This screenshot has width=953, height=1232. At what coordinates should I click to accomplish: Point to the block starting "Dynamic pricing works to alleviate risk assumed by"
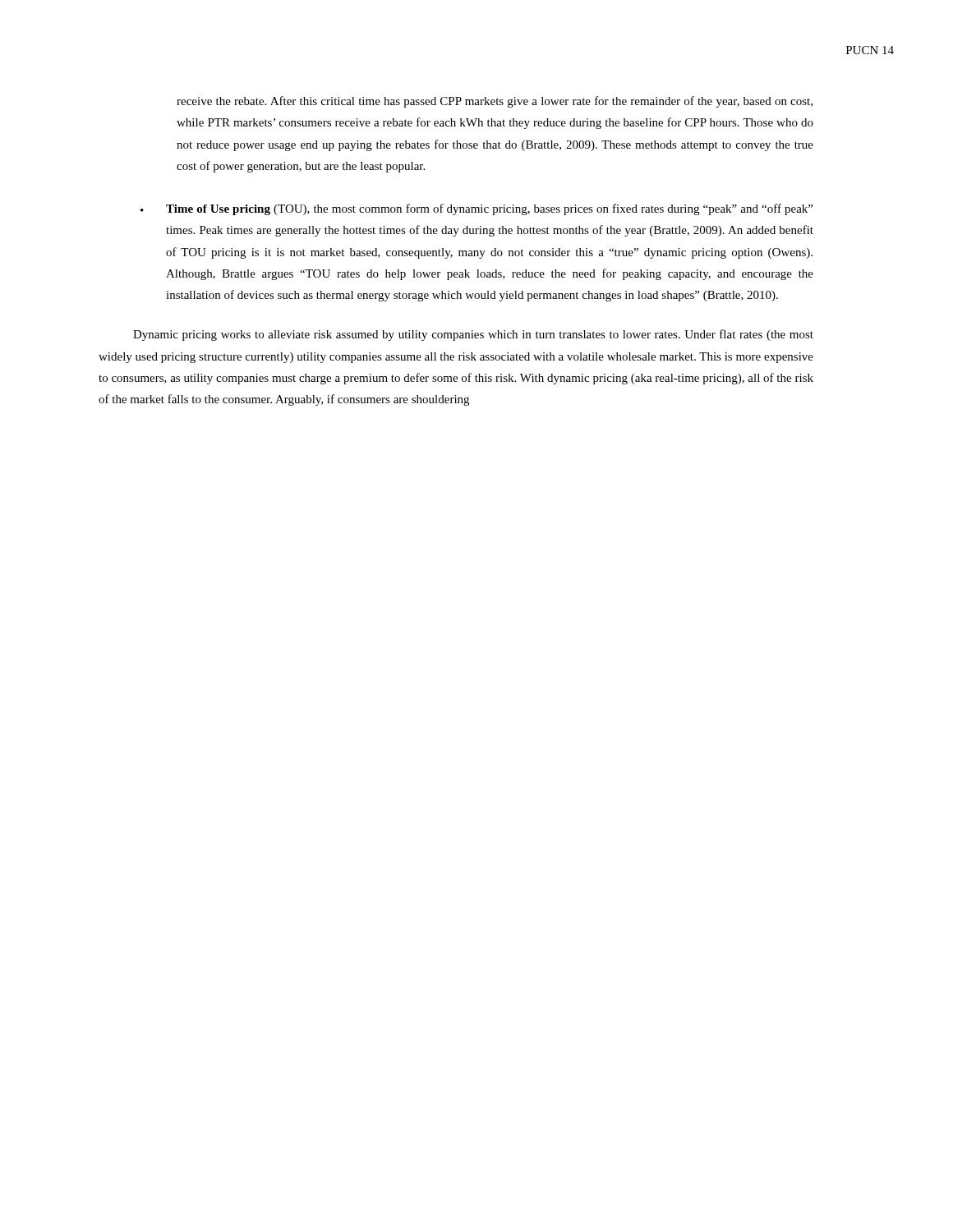click(456, 367)
